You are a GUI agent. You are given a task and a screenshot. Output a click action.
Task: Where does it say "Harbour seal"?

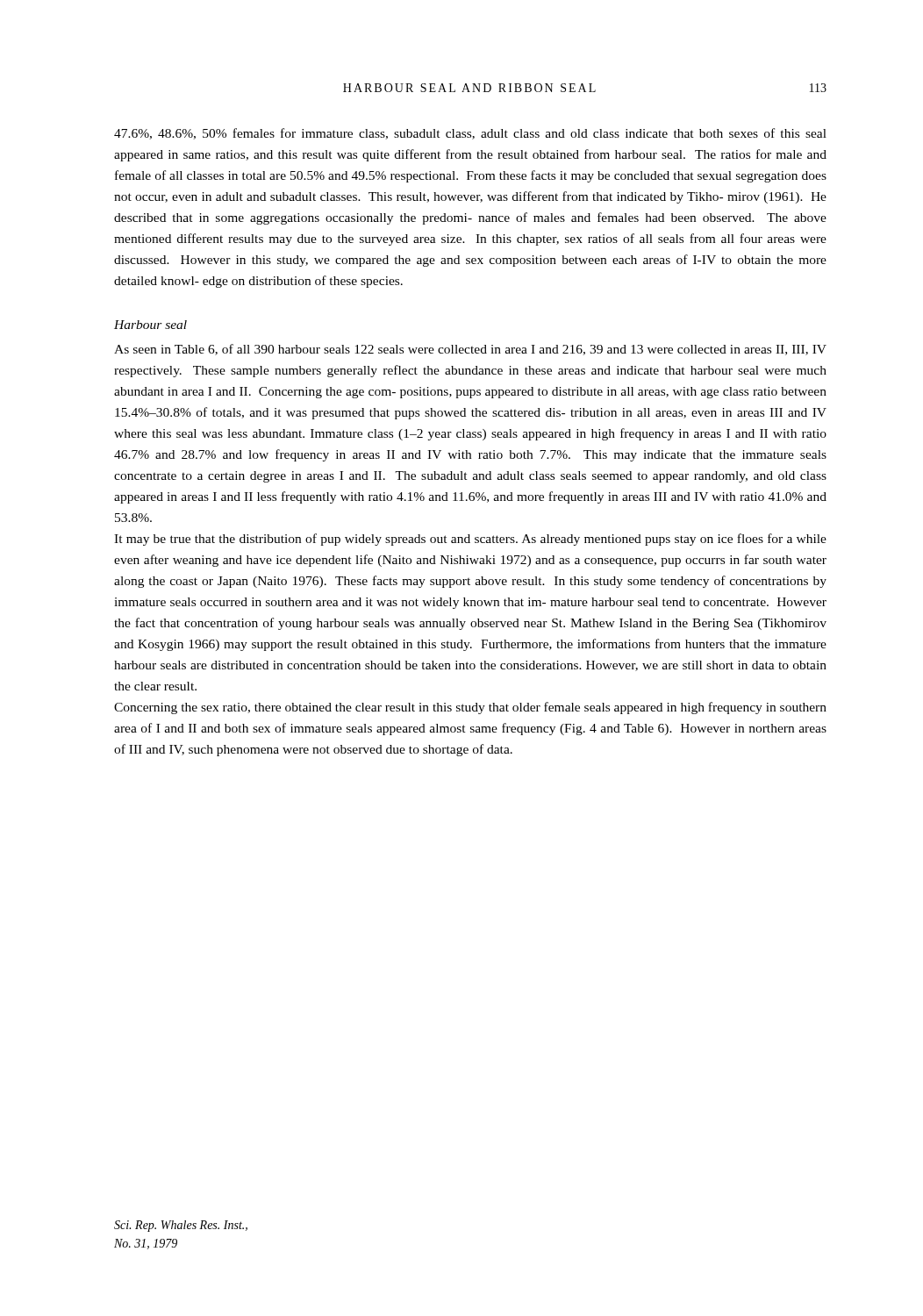coord(150,325)
